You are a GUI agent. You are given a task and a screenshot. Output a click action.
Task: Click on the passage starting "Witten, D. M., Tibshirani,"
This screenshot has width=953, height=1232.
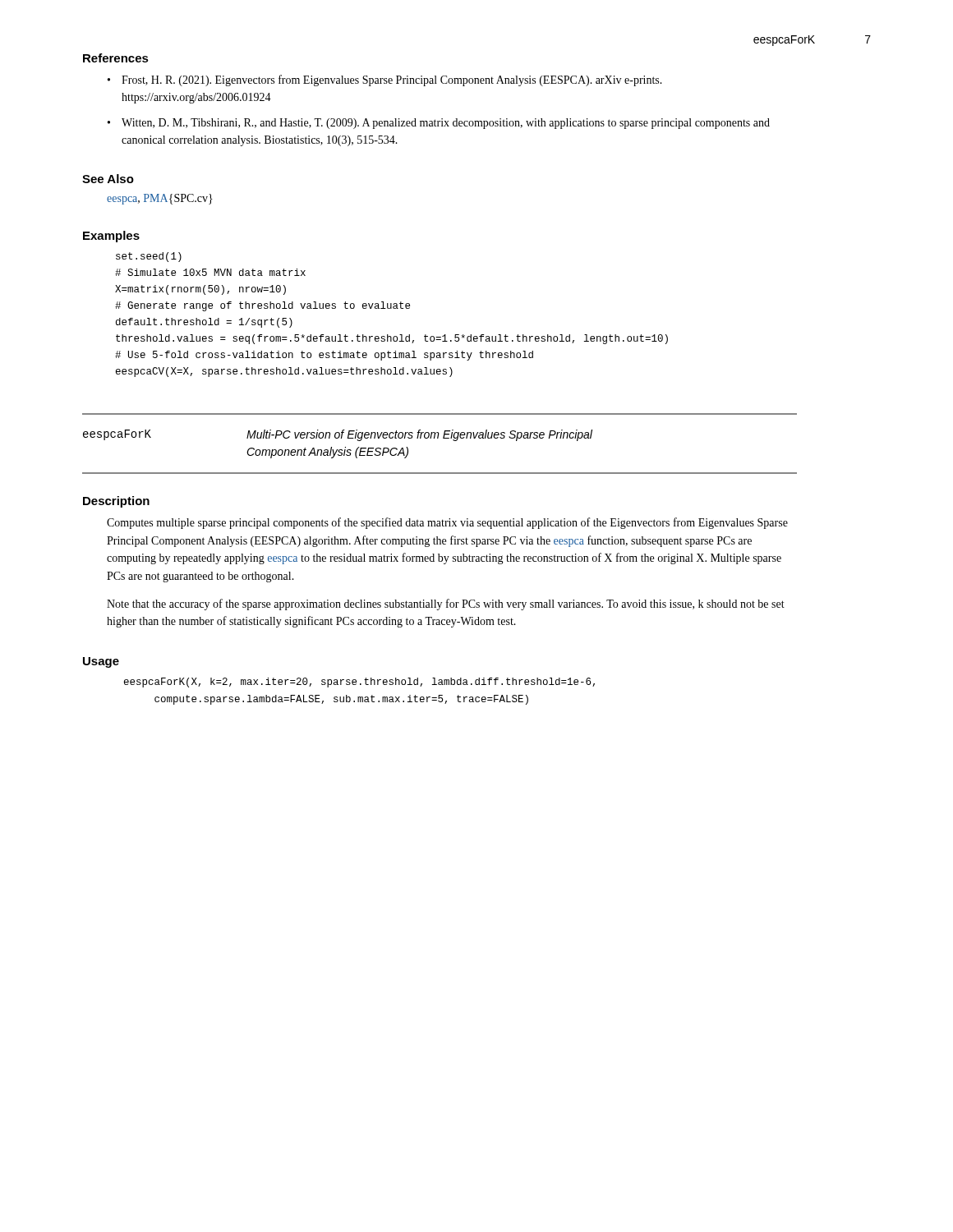446,131
